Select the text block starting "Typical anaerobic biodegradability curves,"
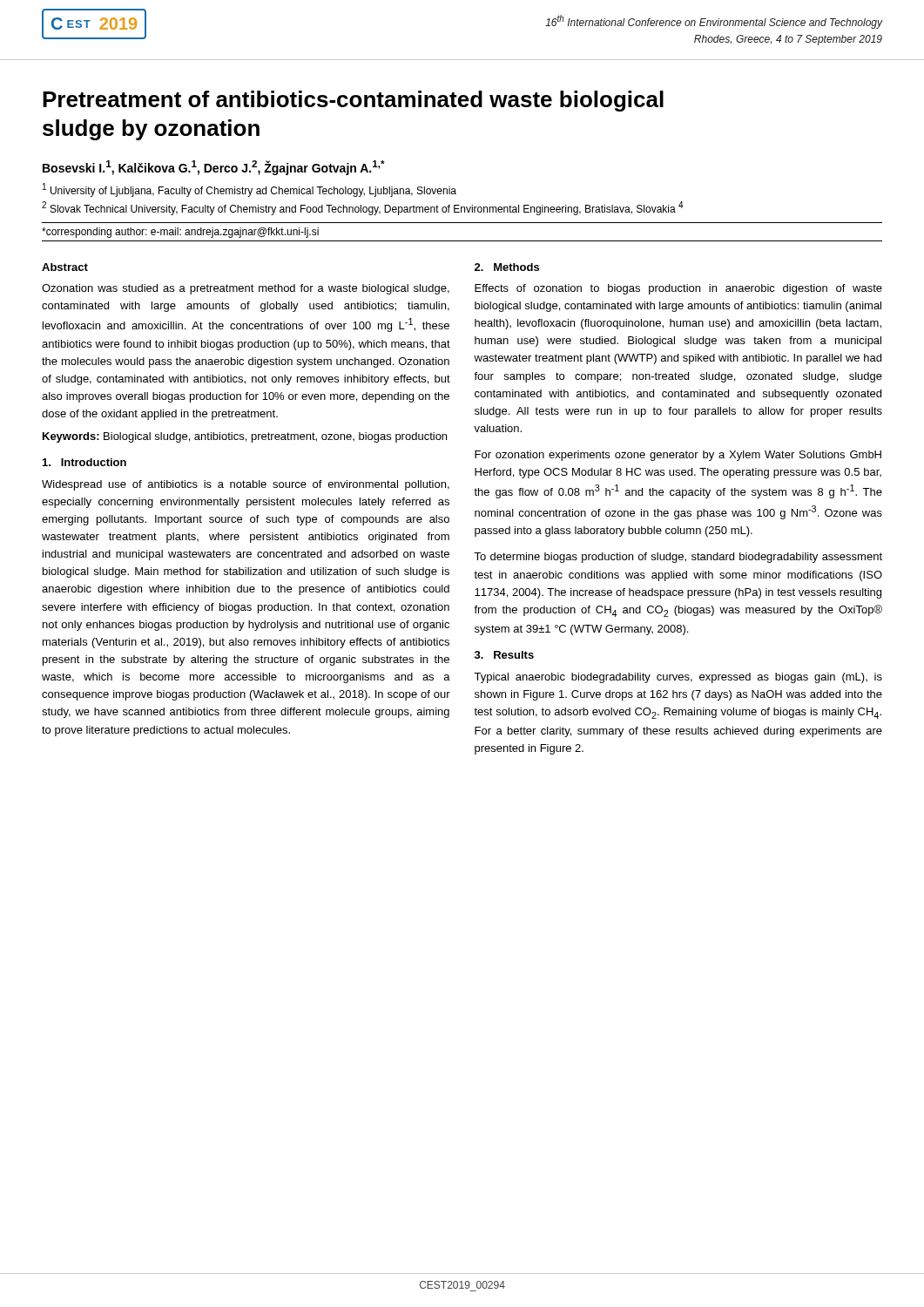The width and height of the screenshot is (924, 1307). (678, 712)
